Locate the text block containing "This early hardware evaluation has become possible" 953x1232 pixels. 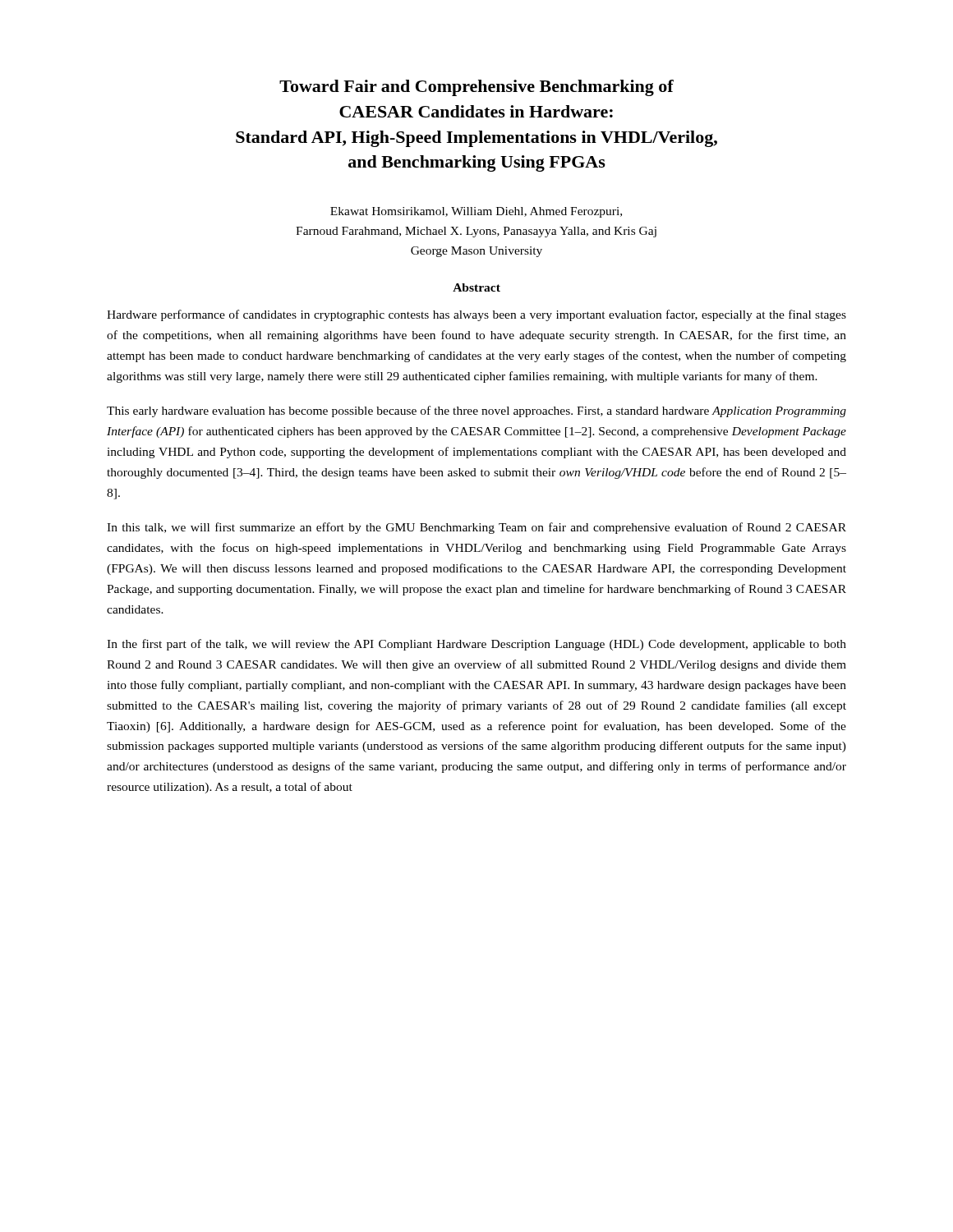[x=476, y=451]
